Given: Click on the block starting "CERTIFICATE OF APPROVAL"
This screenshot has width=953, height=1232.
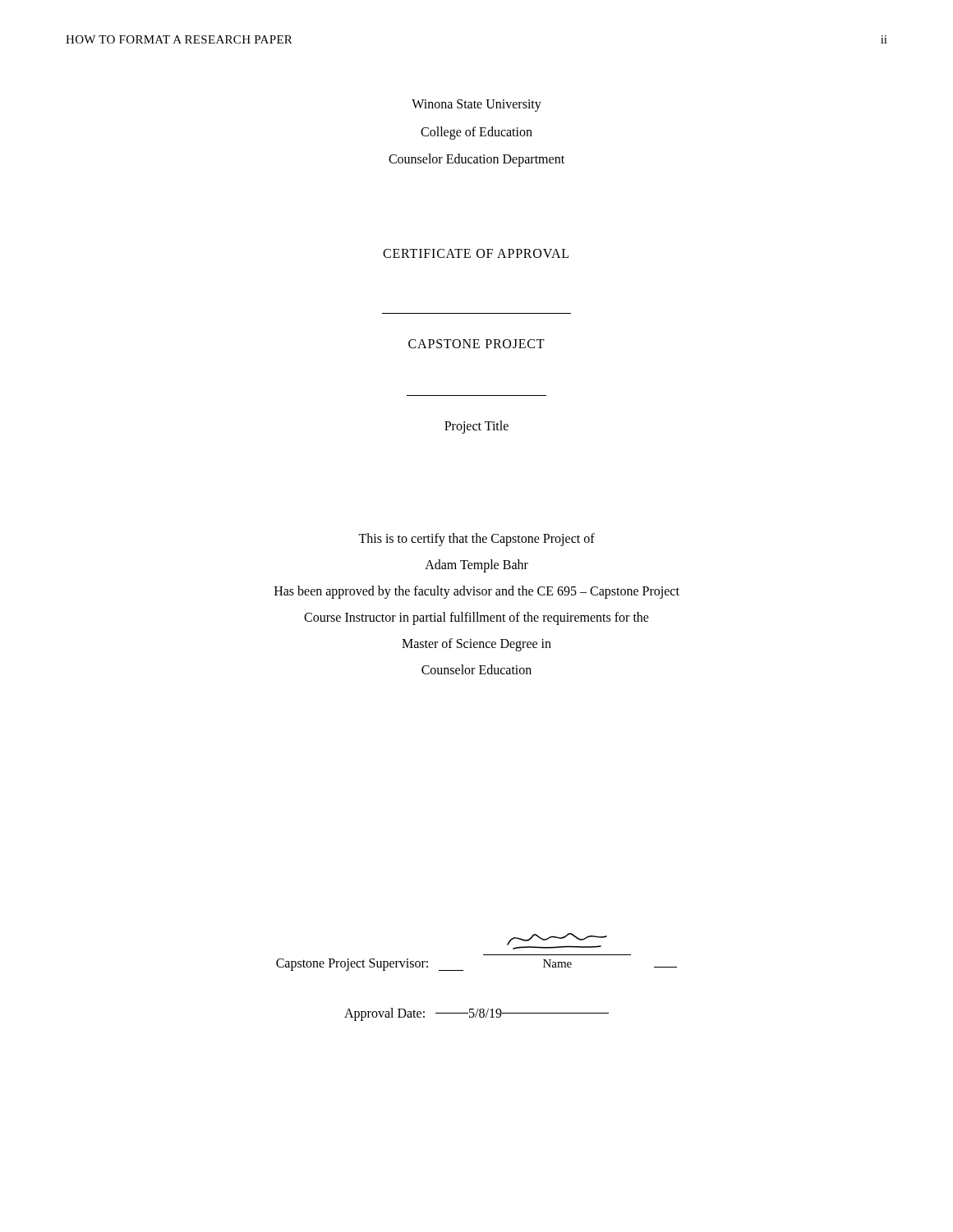Looking at the screenshot, I should 476,253.
